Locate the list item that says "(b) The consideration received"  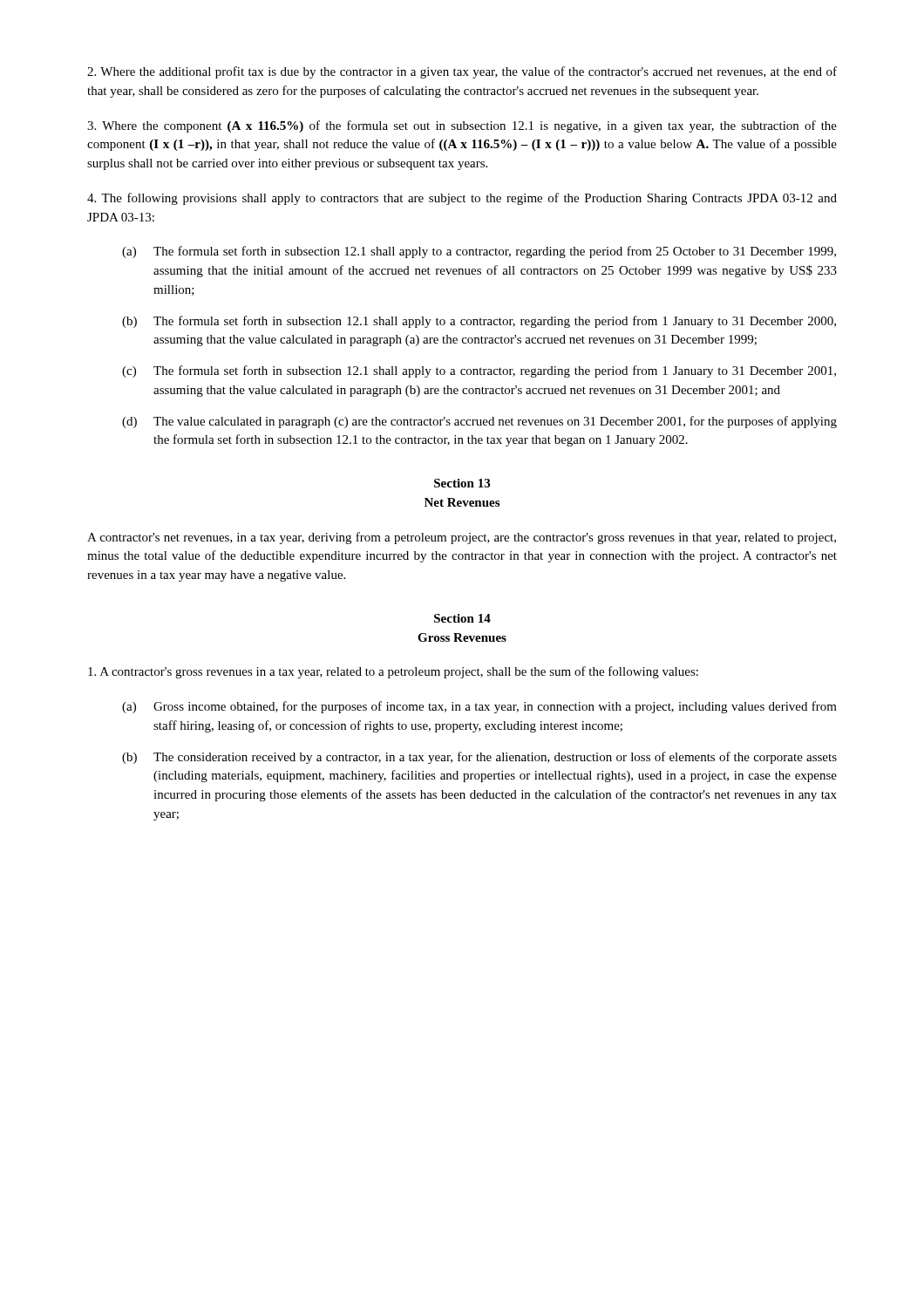(x=479, y=786)
